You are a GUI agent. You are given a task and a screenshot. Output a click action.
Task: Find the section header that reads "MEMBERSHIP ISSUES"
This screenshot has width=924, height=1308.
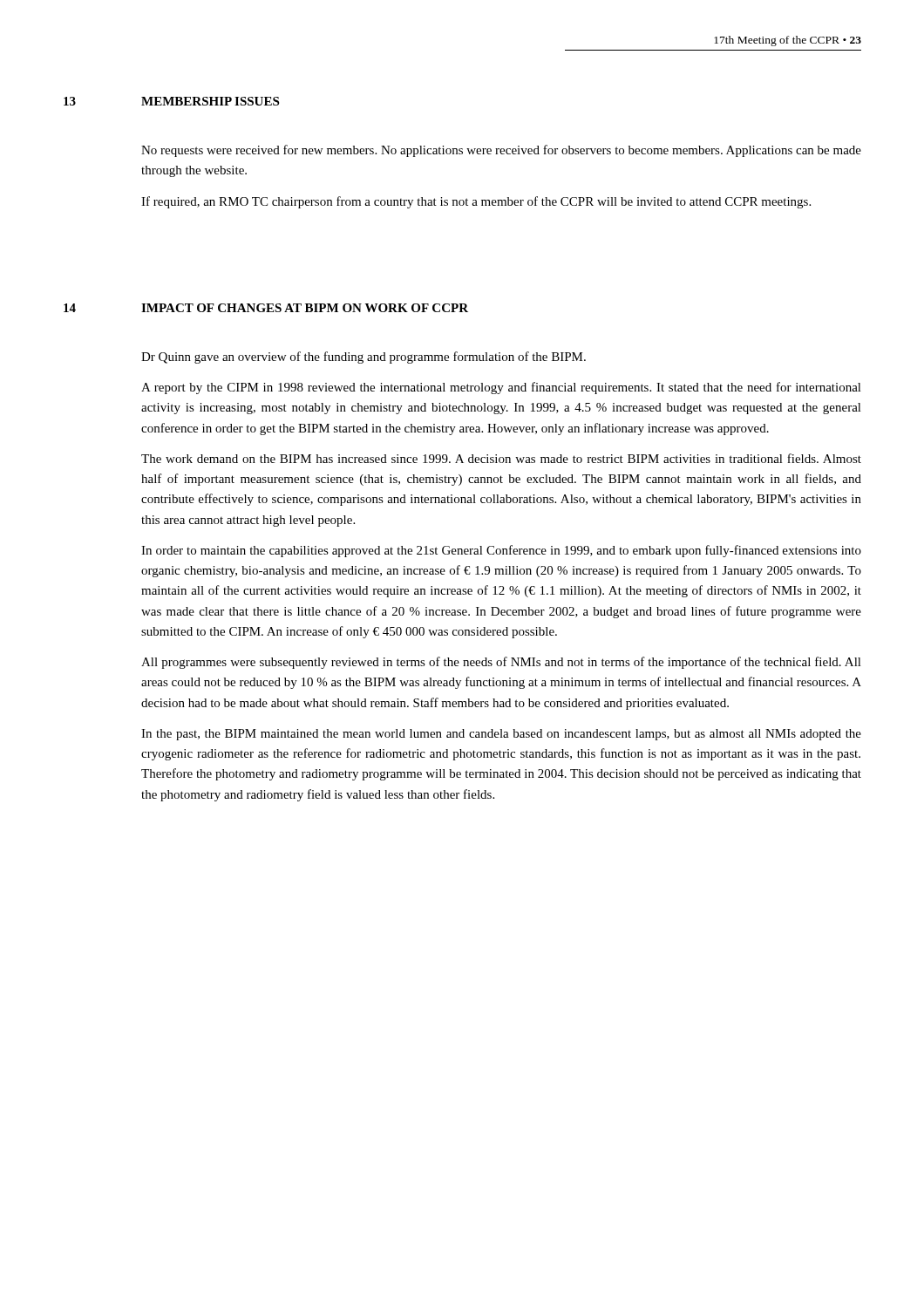(210, 101)
